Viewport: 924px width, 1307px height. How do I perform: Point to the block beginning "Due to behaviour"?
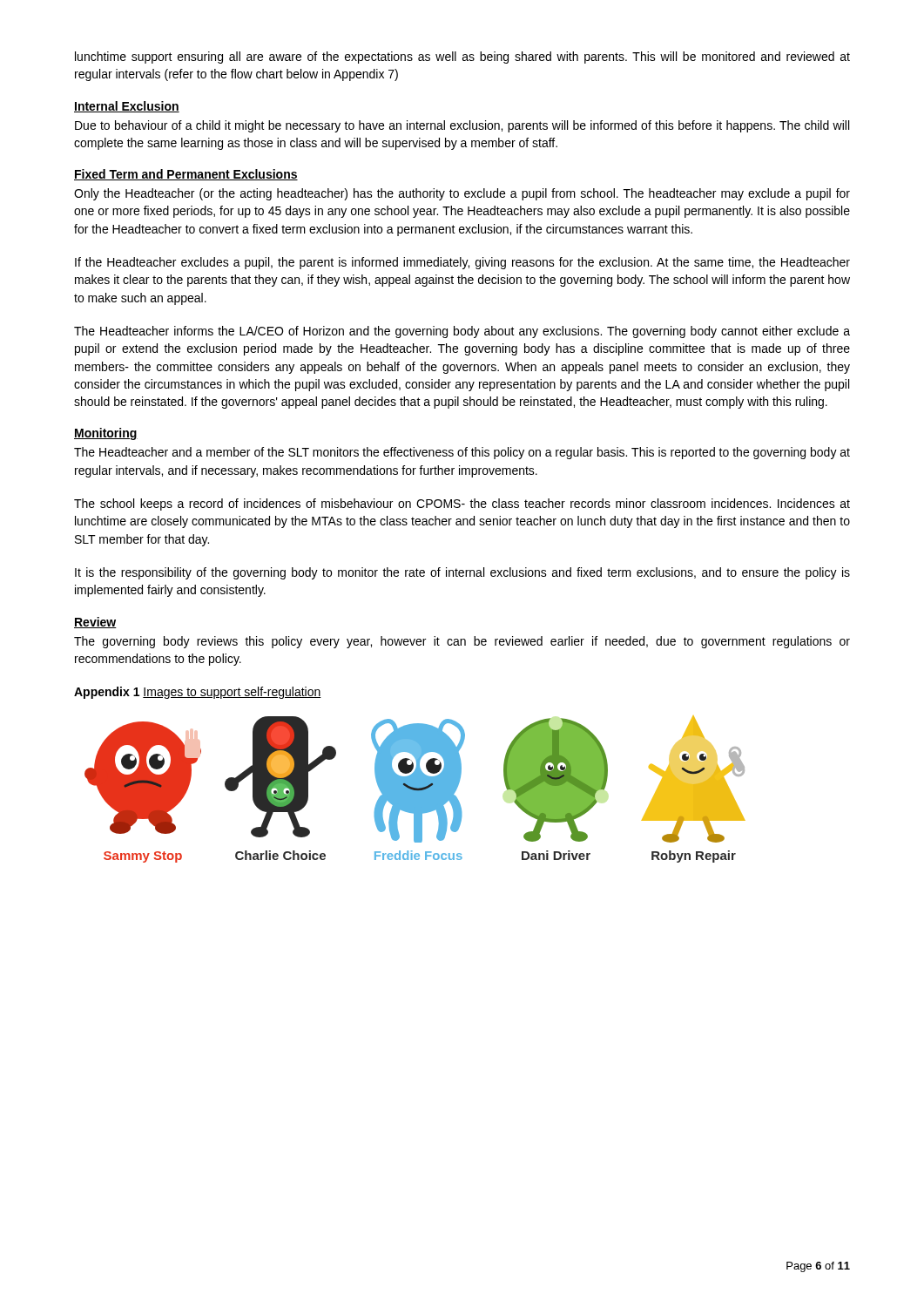pos(462,134)
